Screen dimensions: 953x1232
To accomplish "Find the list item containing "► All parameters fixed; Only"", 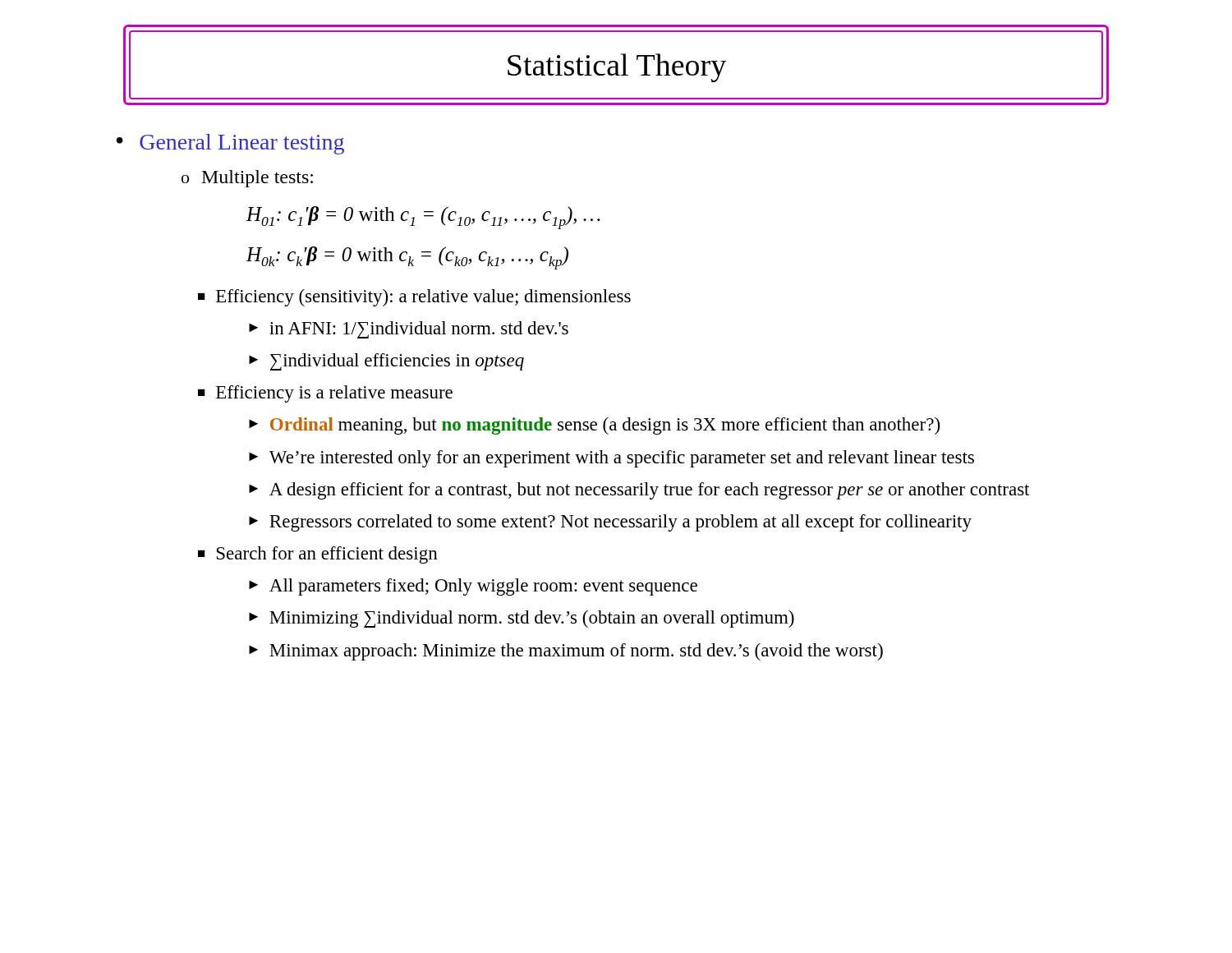I will [472, 586].
